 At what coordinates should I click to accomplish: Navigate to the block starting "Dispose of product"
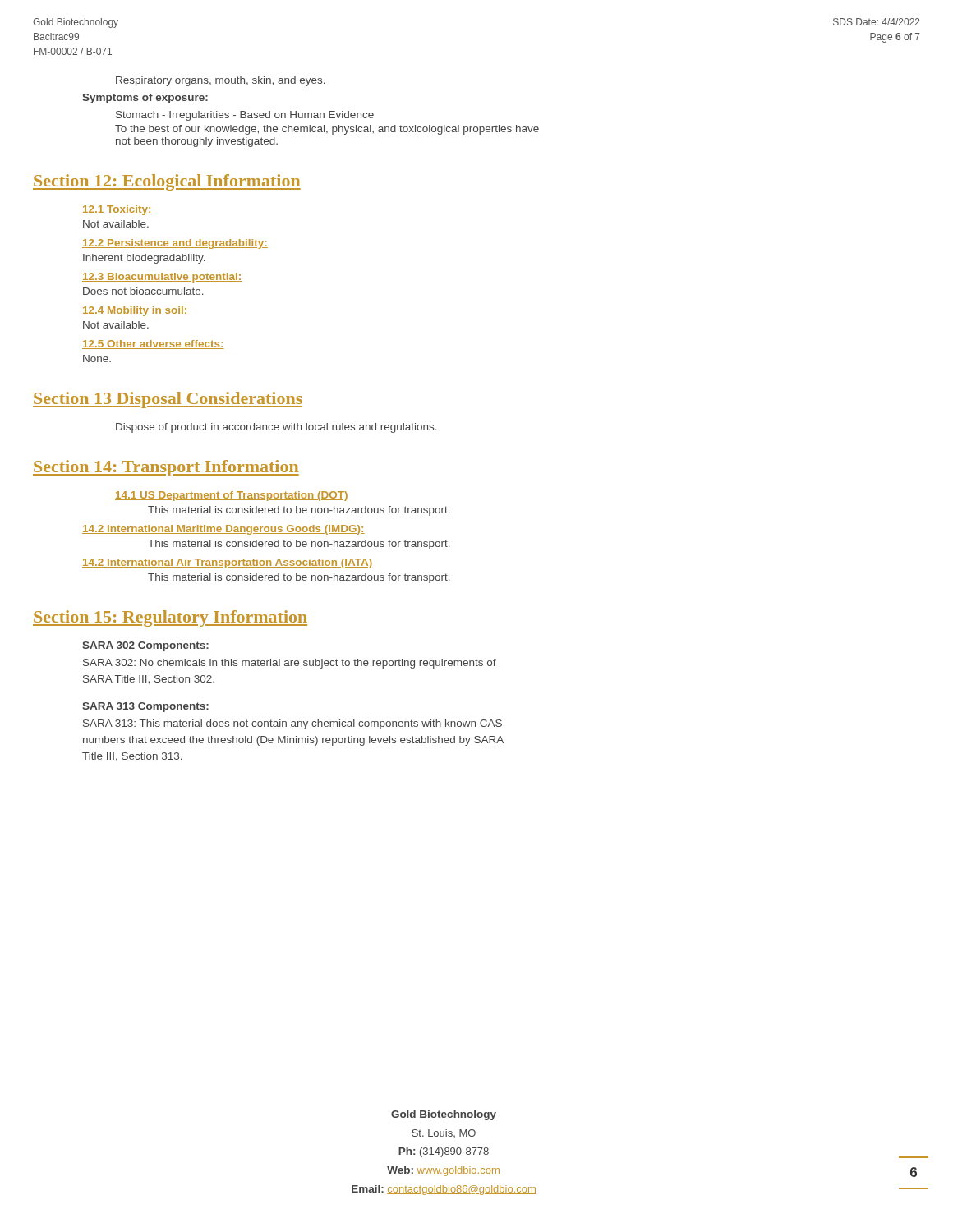pyautogui.click(x=276, y=427)
